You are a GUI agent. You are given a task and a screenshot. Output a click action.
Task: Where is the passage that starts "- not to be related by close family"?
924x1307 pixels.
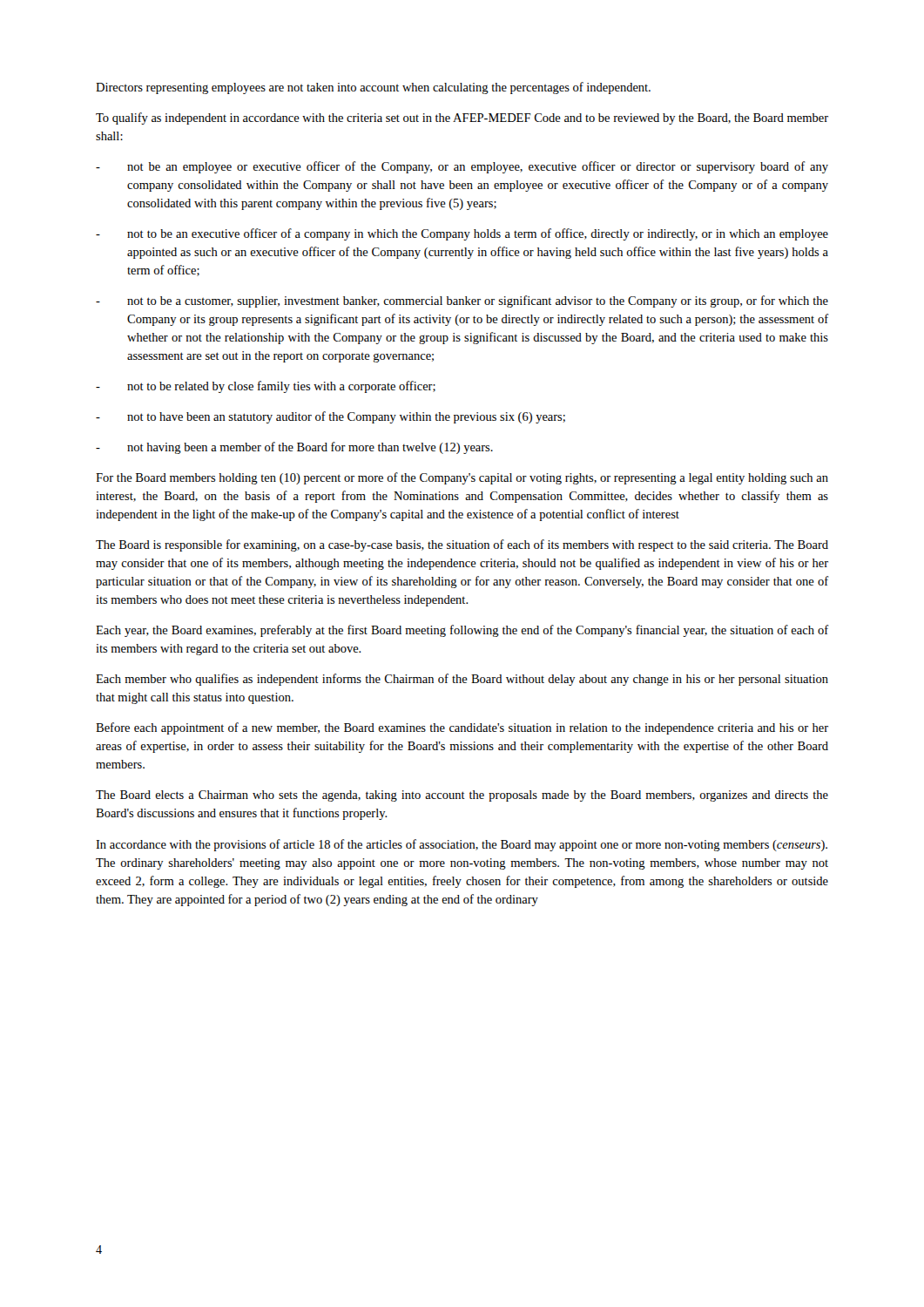click(266, 387)
